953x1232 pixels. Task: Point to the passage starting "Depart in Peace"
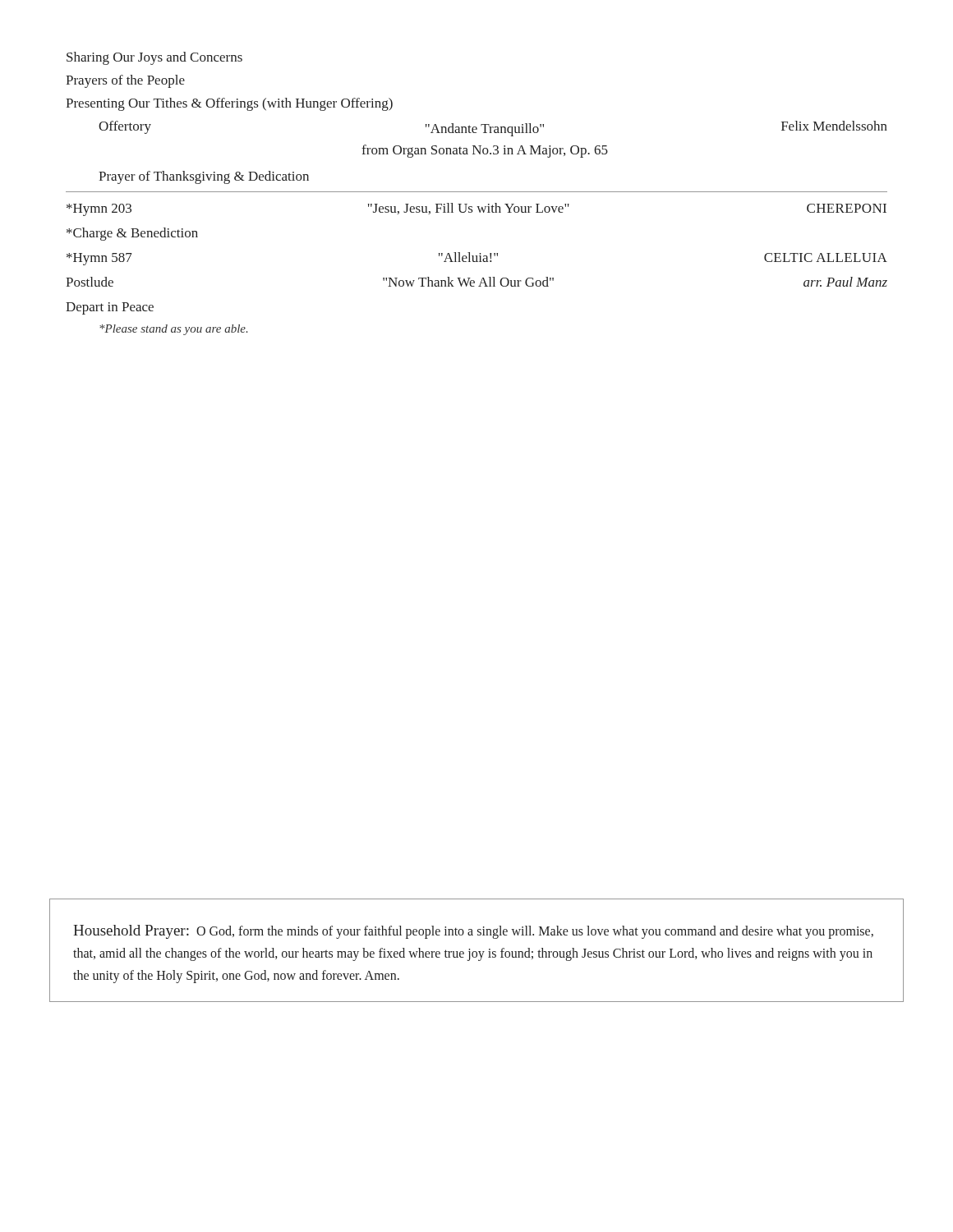pos(110,307)
